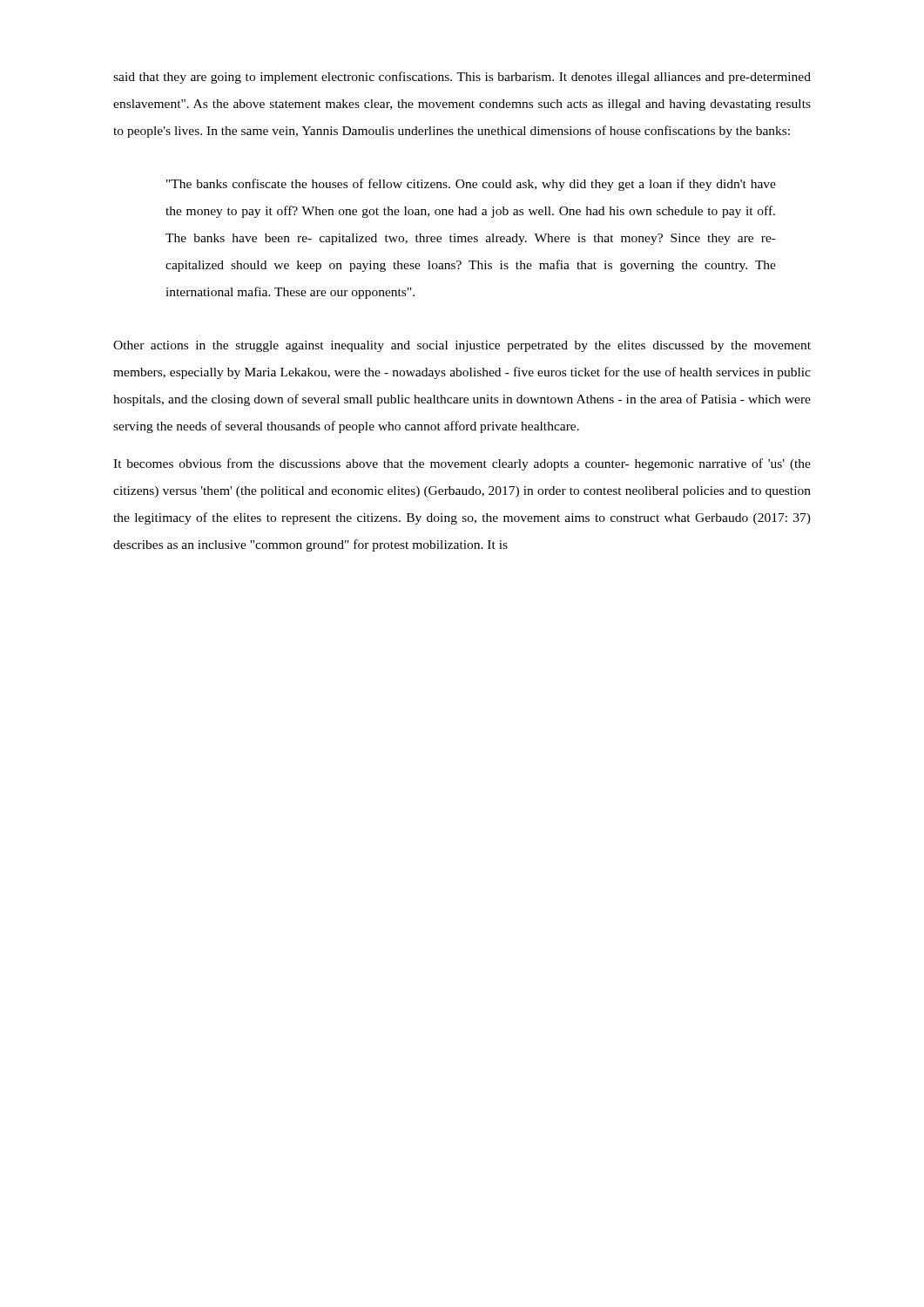Click the passage that begins ""The banks confiscate the houses of fellow citizens."
Image resolution: width=924 pixels, height=1307 pixels.
[x=471, y=237]
